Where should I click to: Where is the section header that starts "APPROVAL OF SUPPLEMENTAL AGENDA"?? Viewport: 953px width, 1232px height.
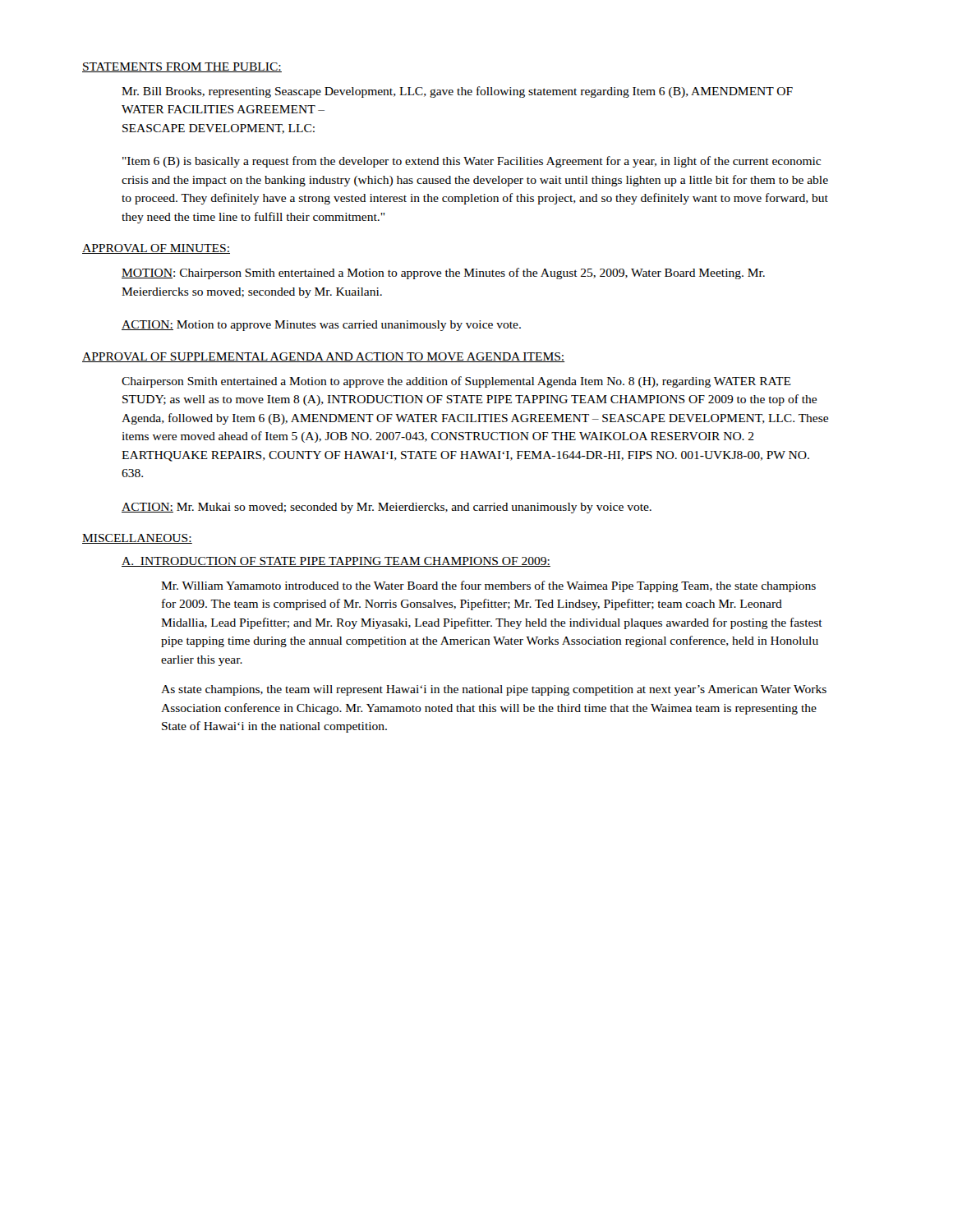(x=323, y=356)
